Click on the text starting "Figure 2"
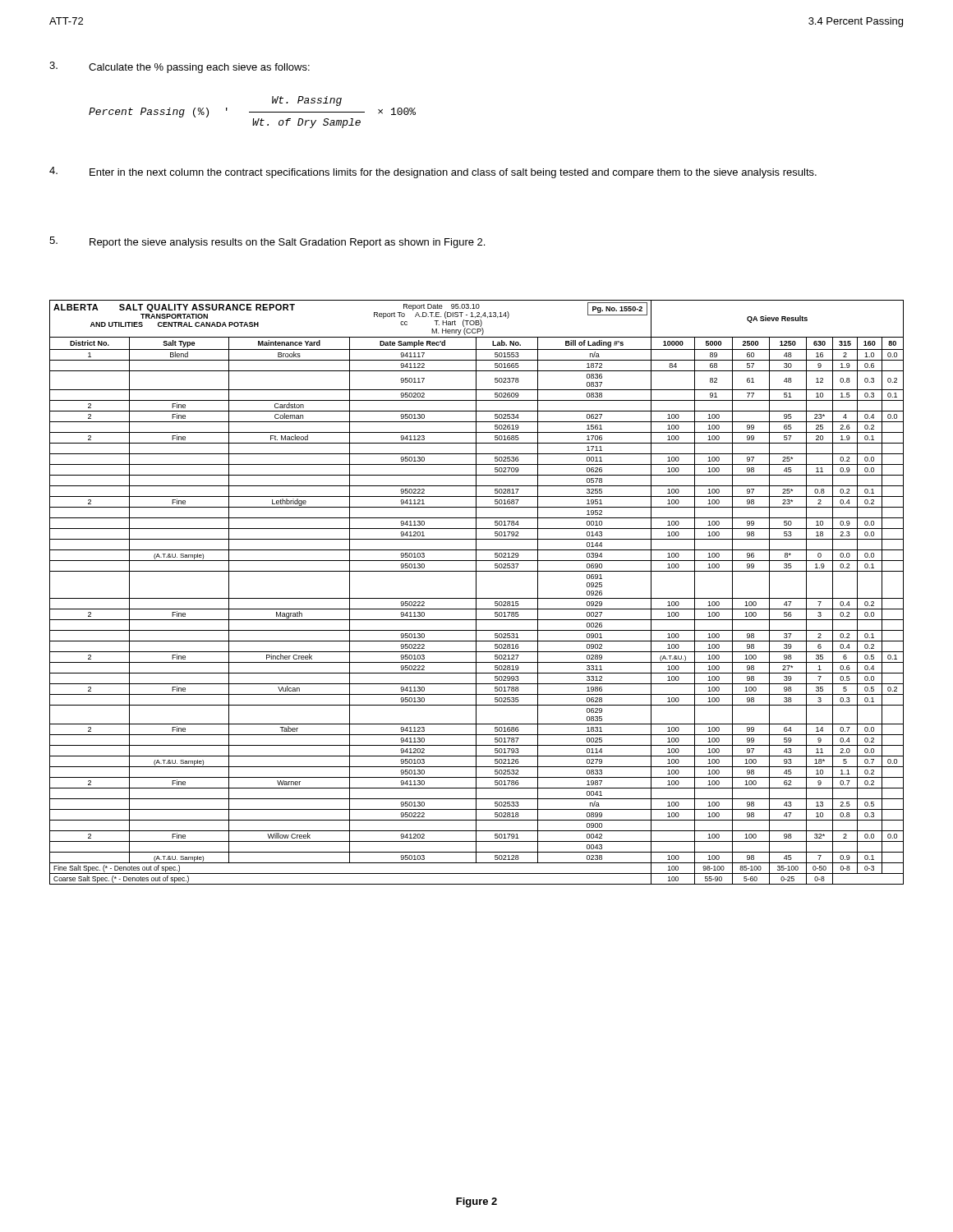This screenshot has height=1232, width=953. coord(476,1201)
